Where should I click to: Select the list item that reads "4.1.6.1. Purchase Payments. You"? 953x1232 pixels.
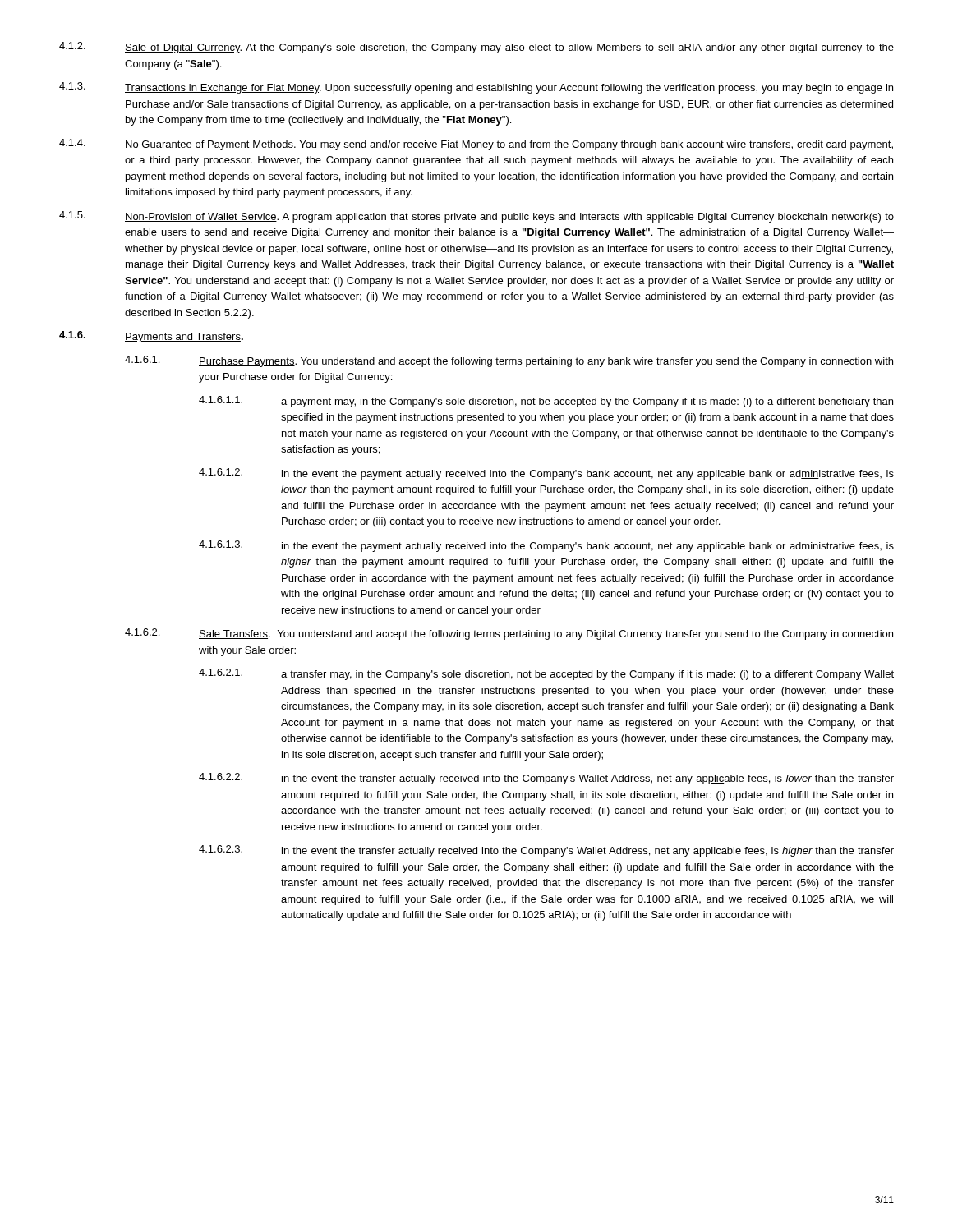(509, 369)
